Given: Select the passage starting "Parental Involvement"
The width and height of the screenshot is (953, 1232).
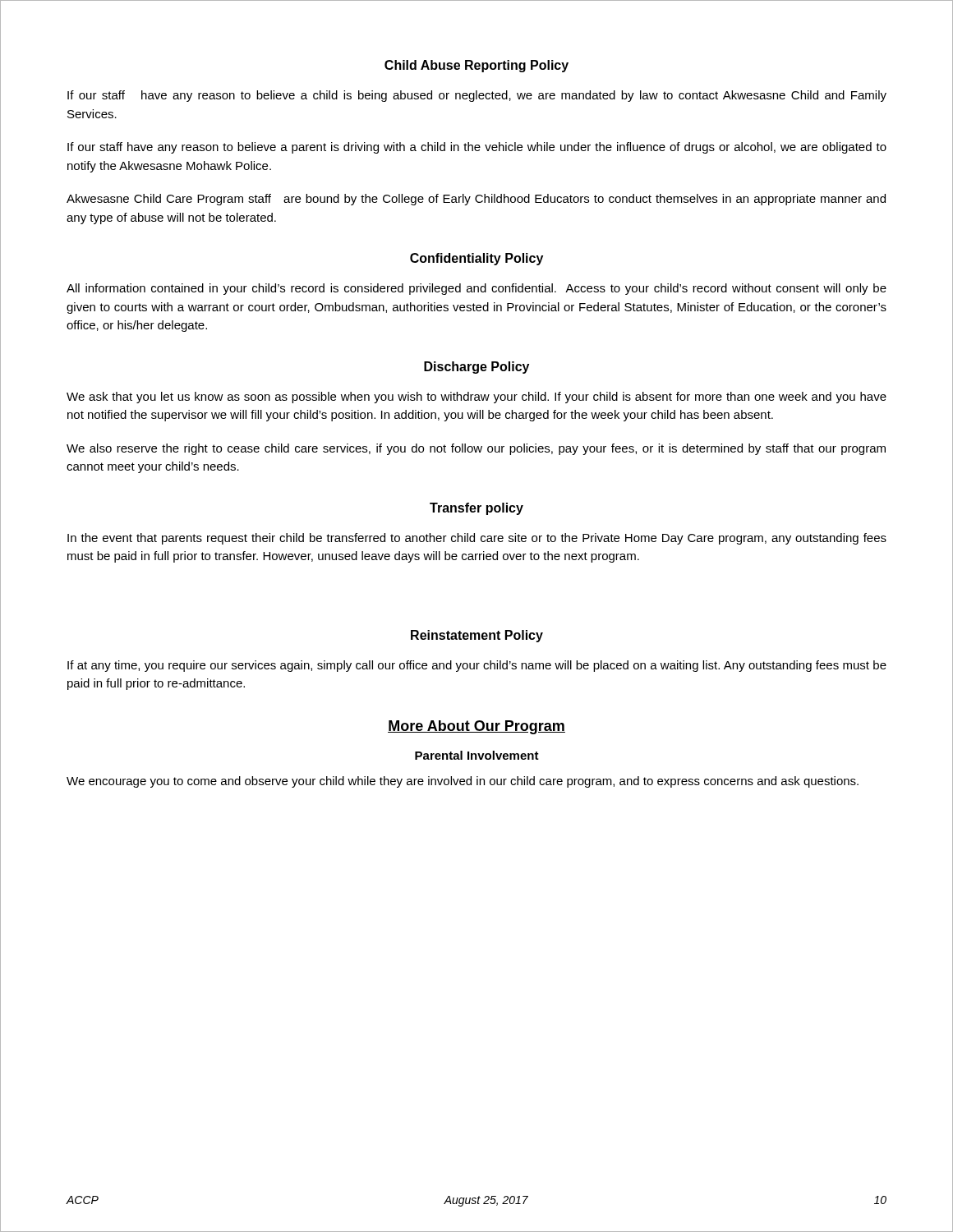Looking at the screenshot, I should (476, 755).
